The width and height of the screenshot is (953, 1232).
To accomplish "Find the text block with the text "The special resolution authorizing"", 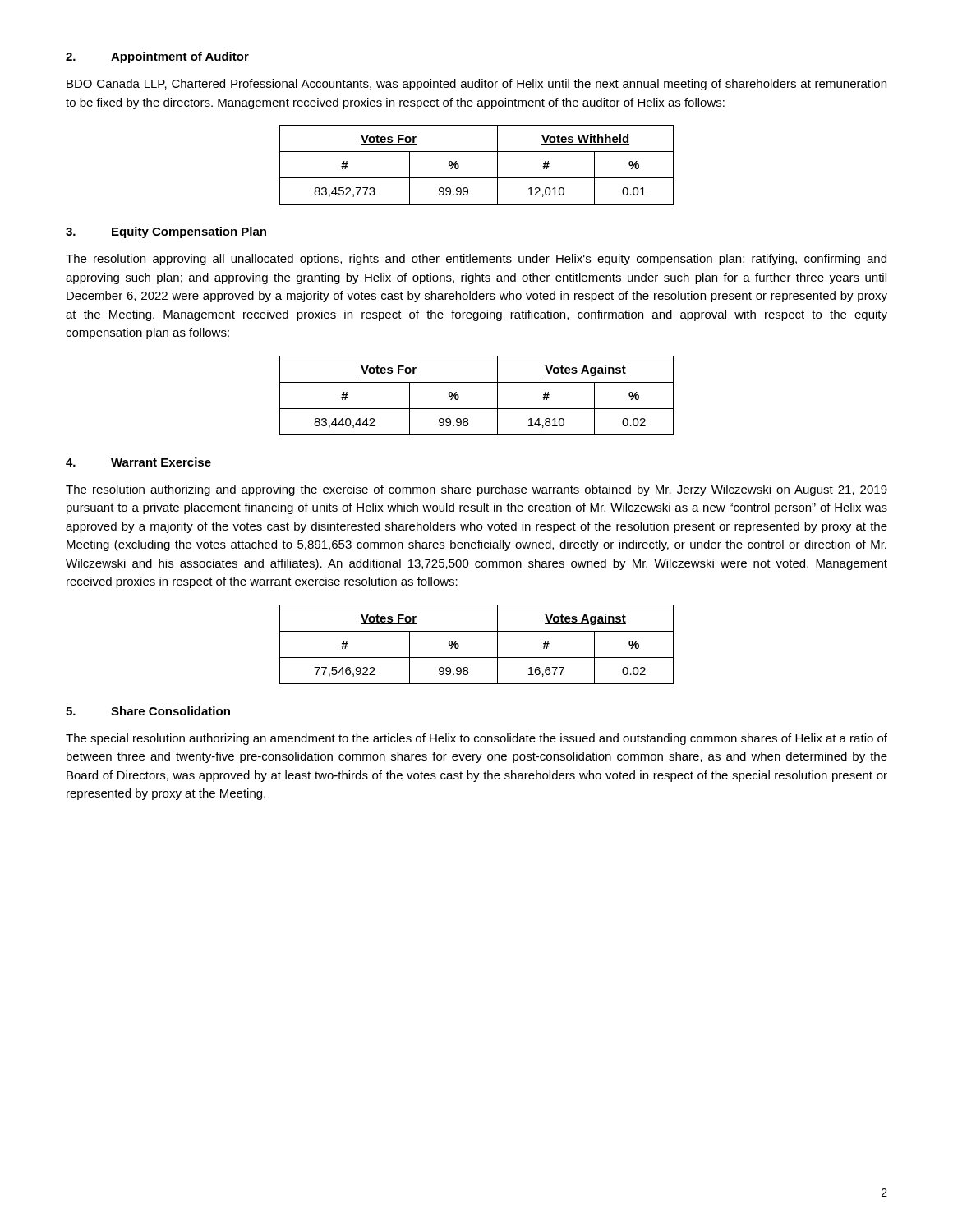I will [476, 765].
